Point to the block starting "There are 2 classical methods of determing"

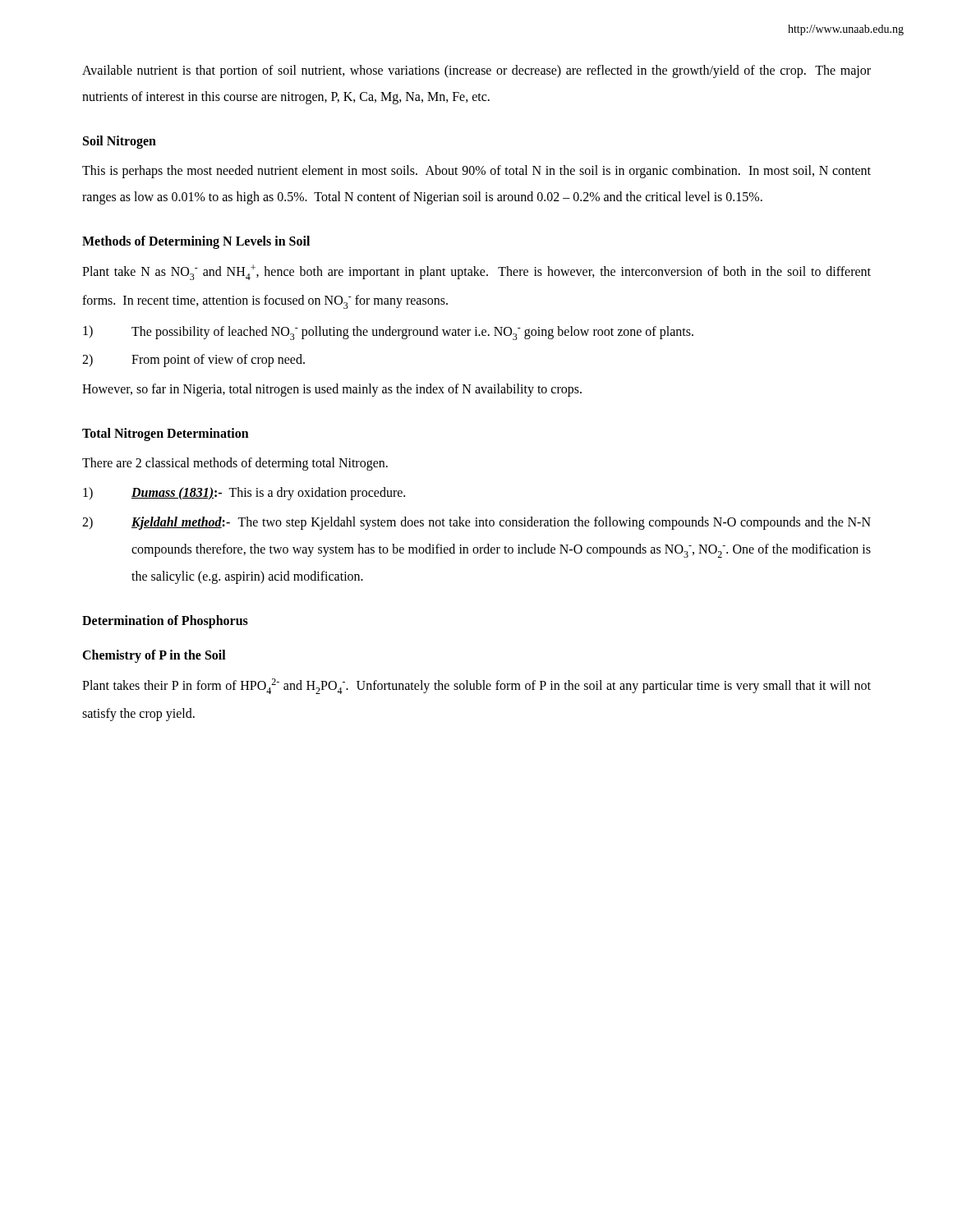pos(235,462)
